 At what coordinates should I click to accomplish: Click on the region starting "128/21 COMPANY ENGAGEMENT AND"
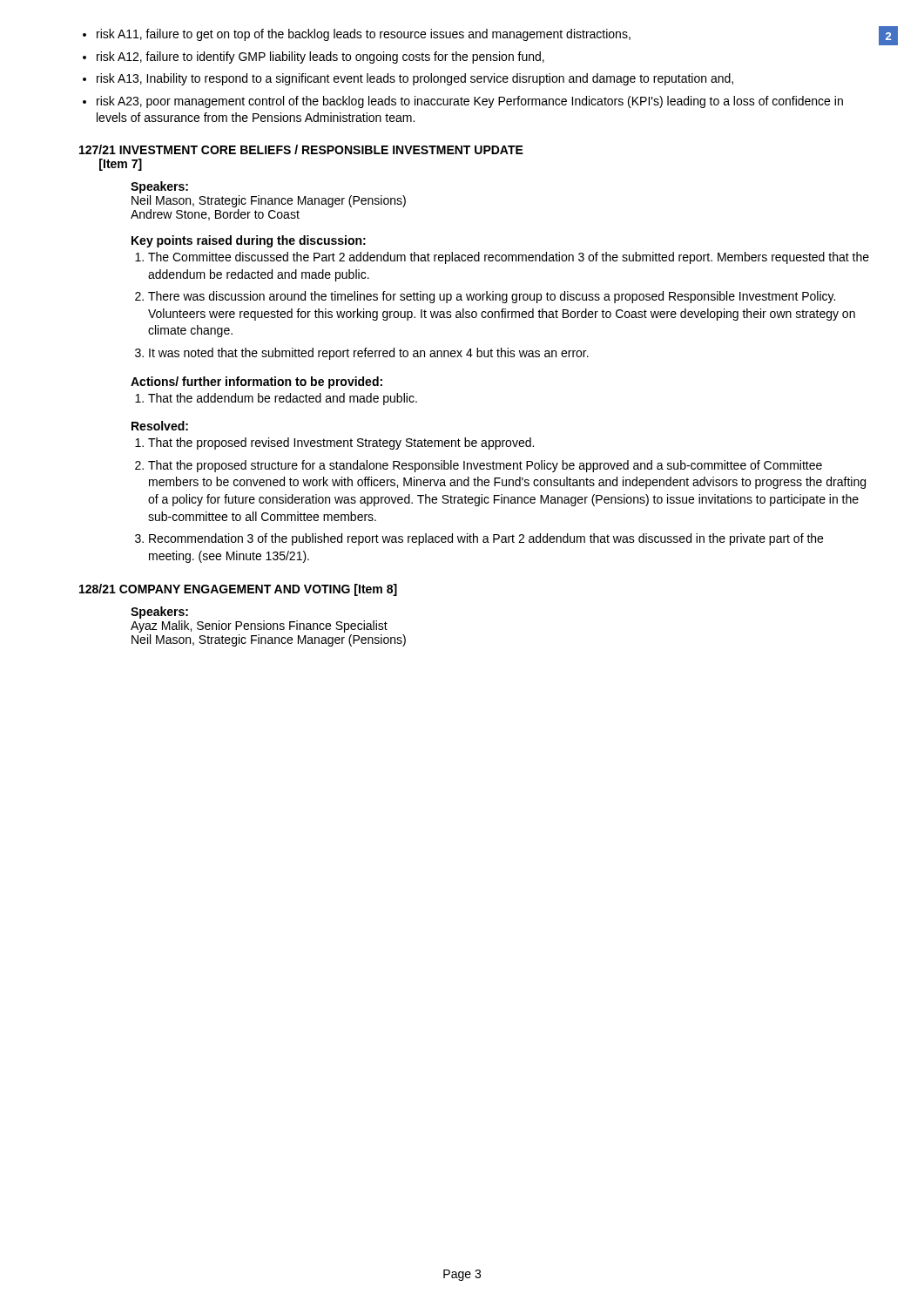(x=238, y=589)
